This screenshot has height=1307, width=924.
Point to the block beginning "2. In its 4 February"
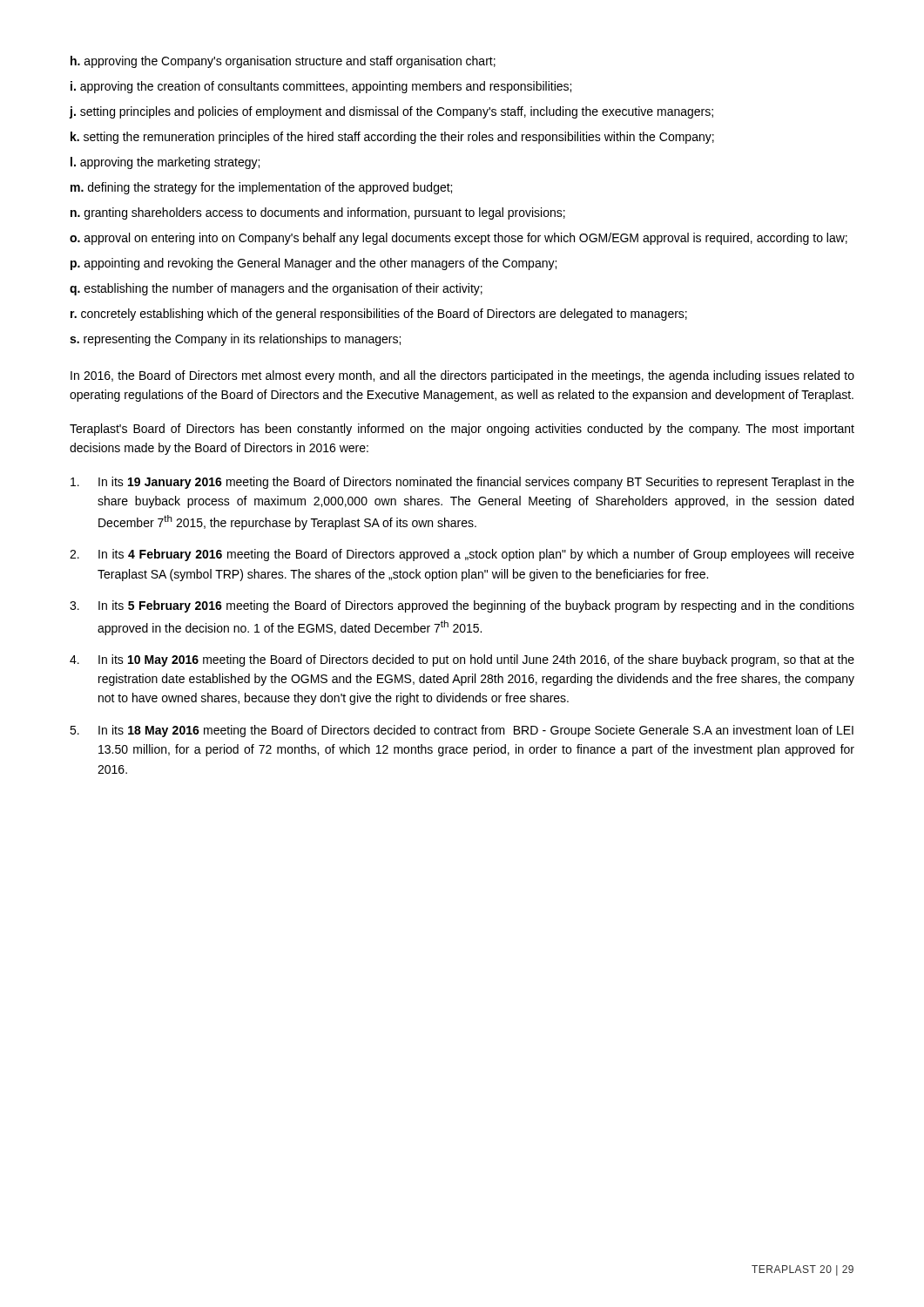coord(462,564)
